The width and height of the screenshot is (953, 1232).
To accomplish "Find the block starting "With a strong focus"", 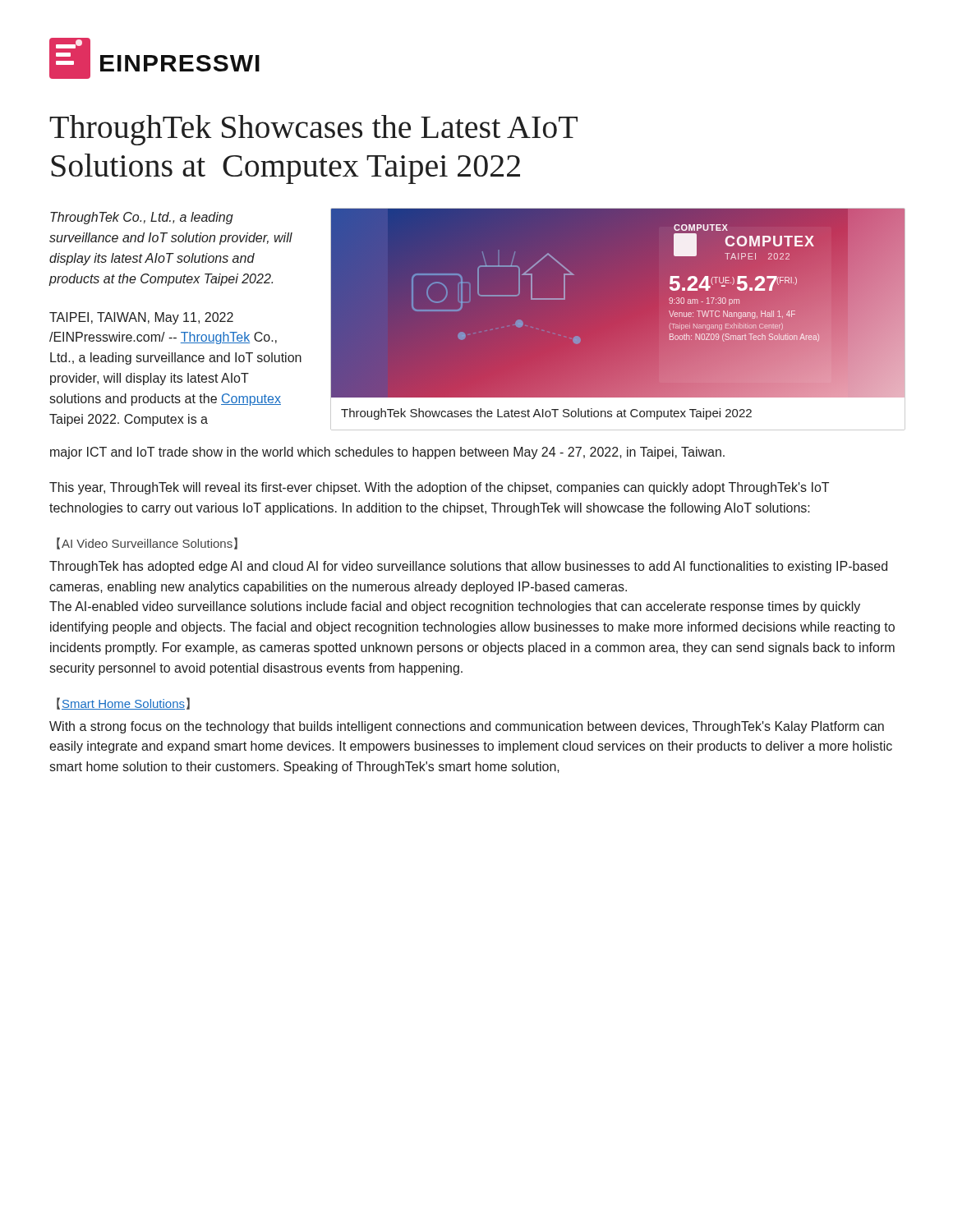I will click(x=476, y=747).
